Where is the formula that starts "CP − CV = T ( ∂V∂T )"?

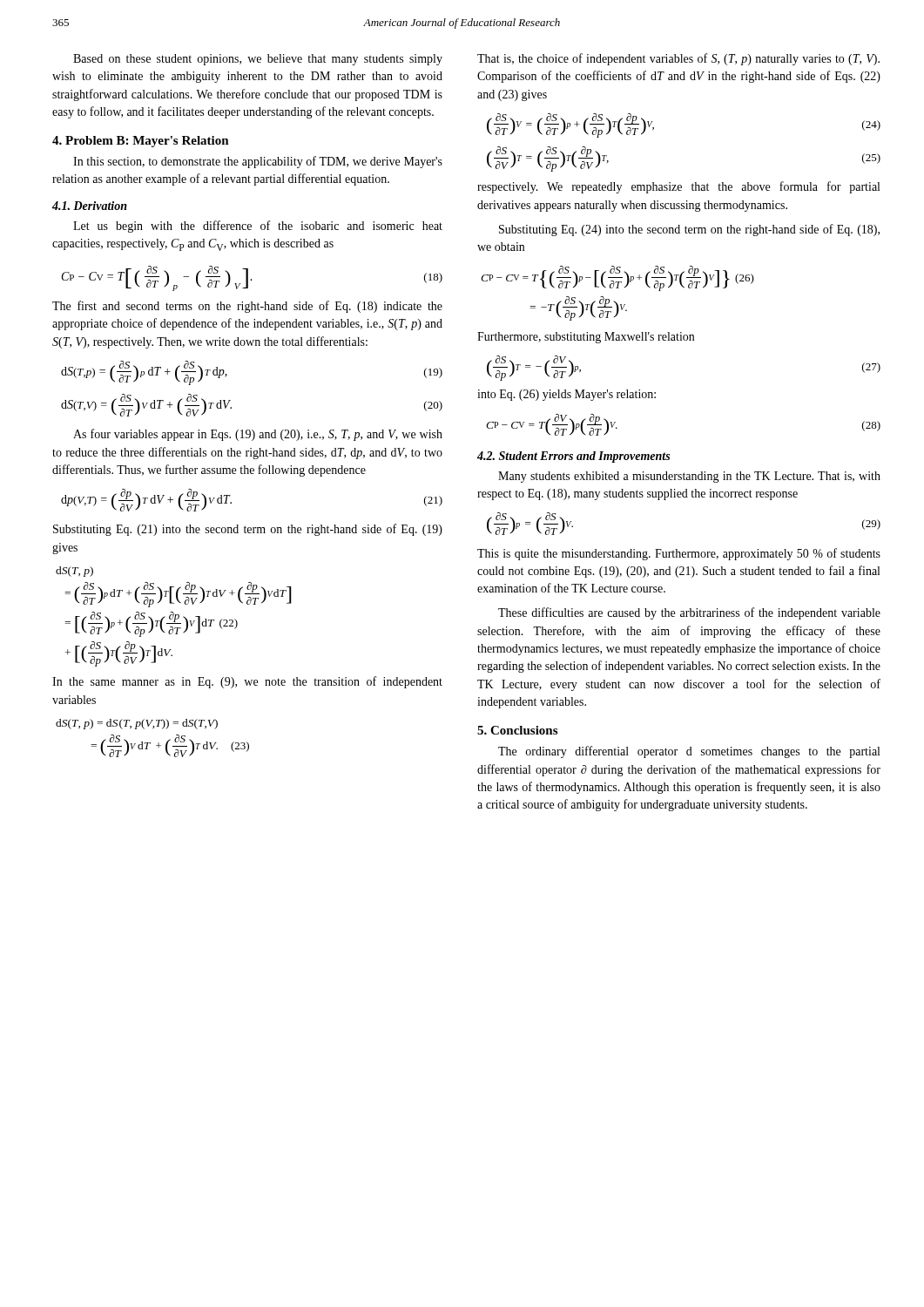point(546,425)
